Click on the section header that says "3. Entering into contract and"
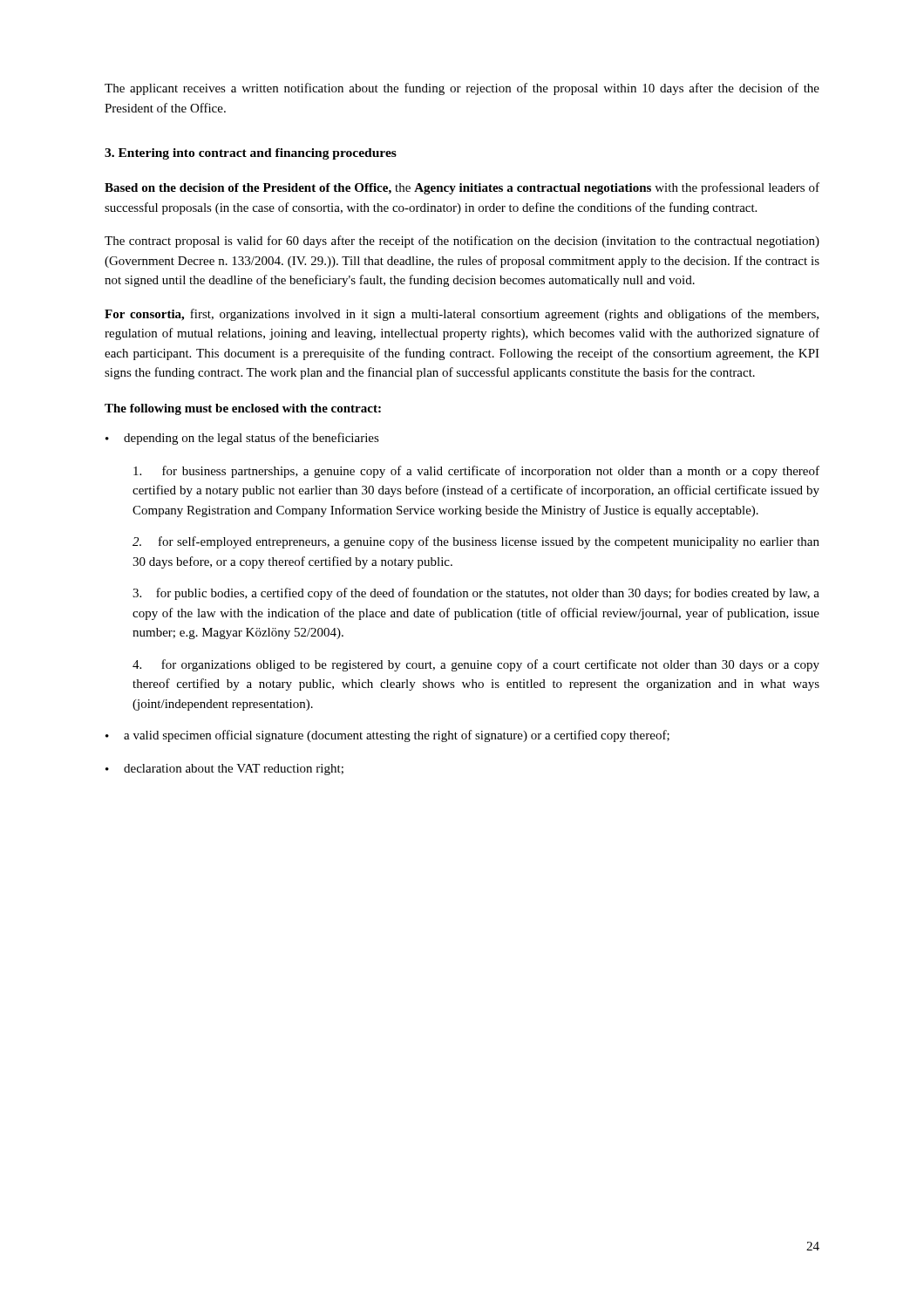The image size is (924, 1308). pos(251,152)
